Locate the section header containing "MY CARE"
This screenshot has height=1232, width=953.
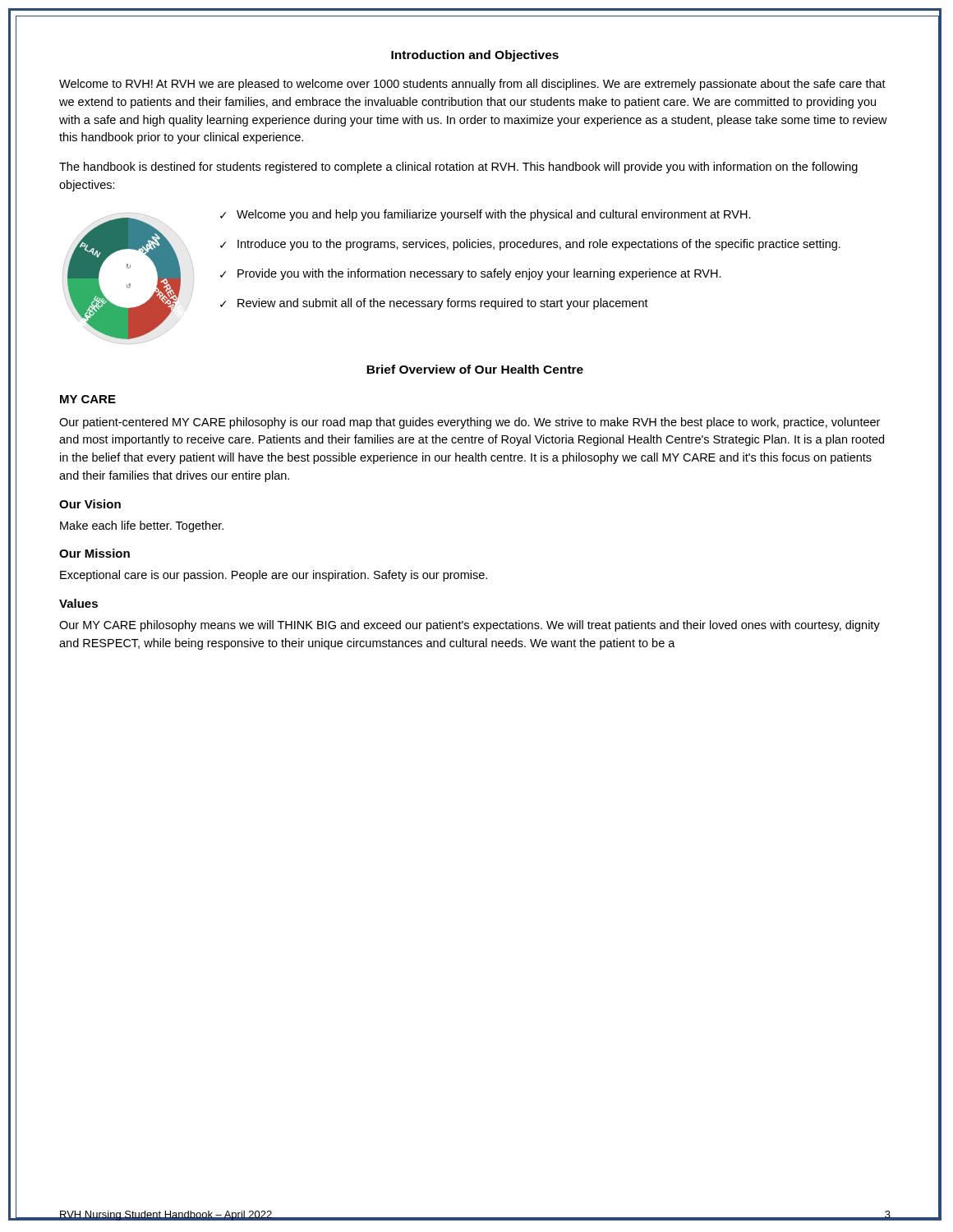(87, 398)
